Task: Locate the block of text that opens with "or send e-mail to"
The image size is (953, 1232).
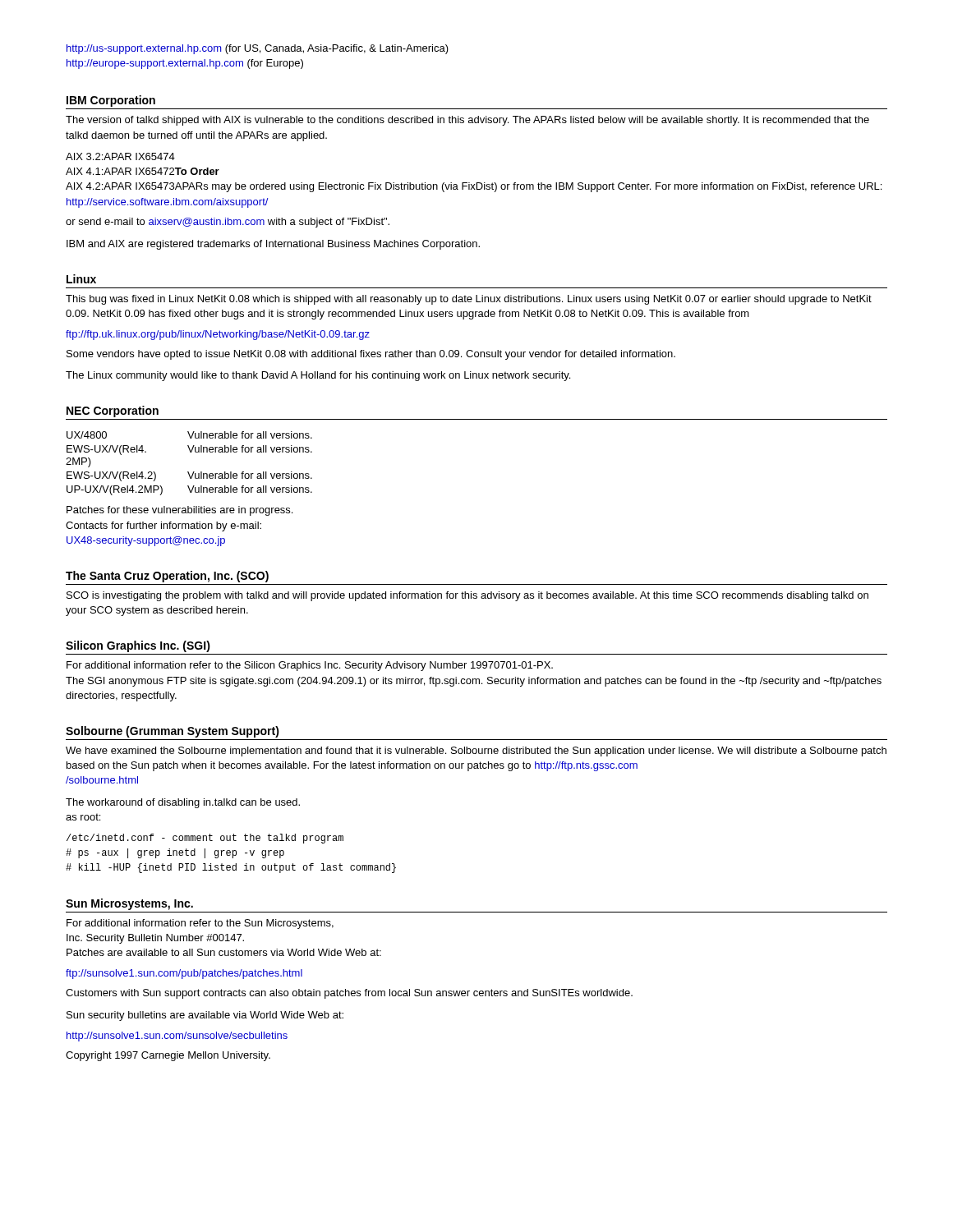Action: click(x=228, y=222)
